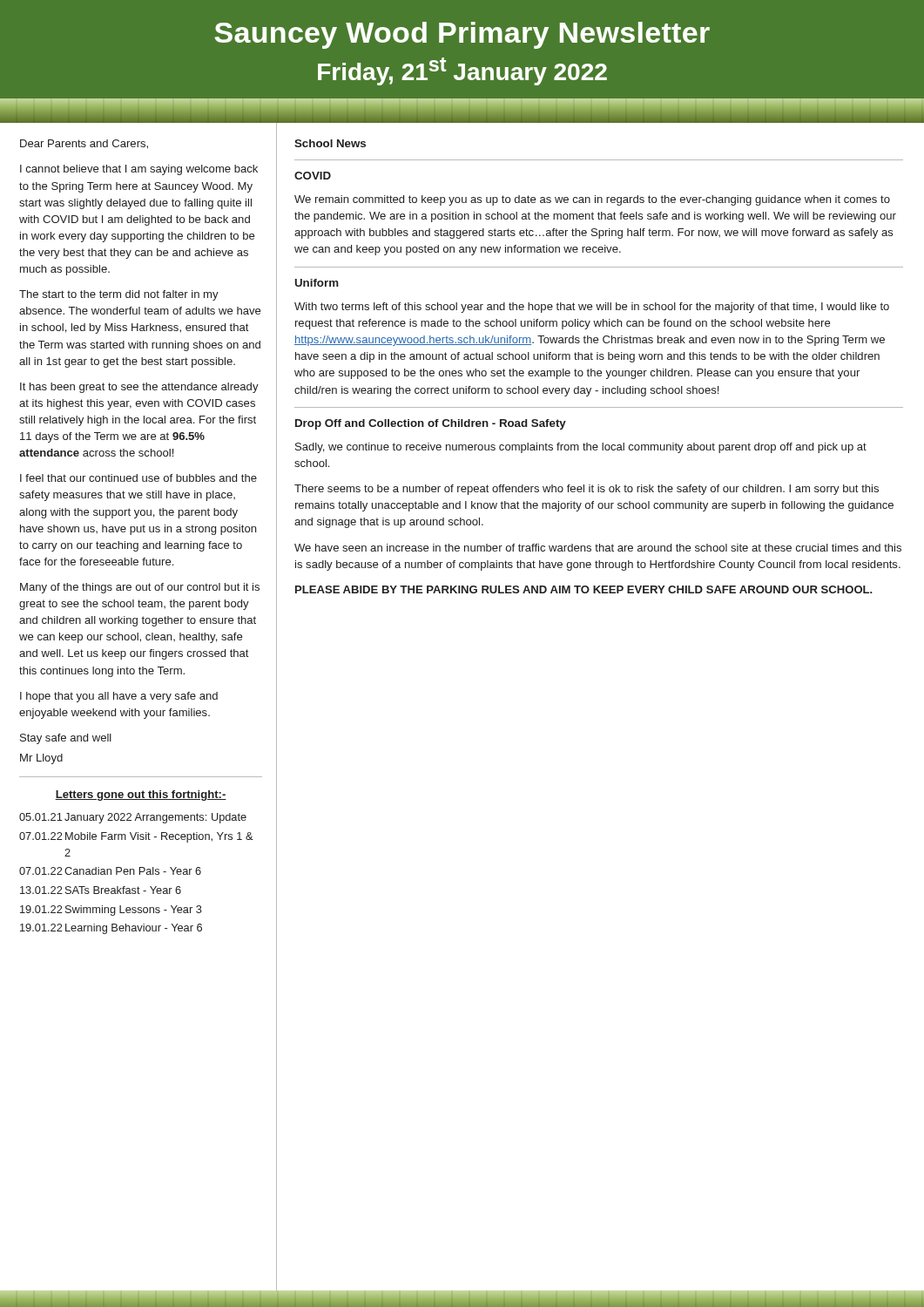
Task: Point to the element starting "13.01.22SATs Breakfast -"
Action: coord(100,891)
